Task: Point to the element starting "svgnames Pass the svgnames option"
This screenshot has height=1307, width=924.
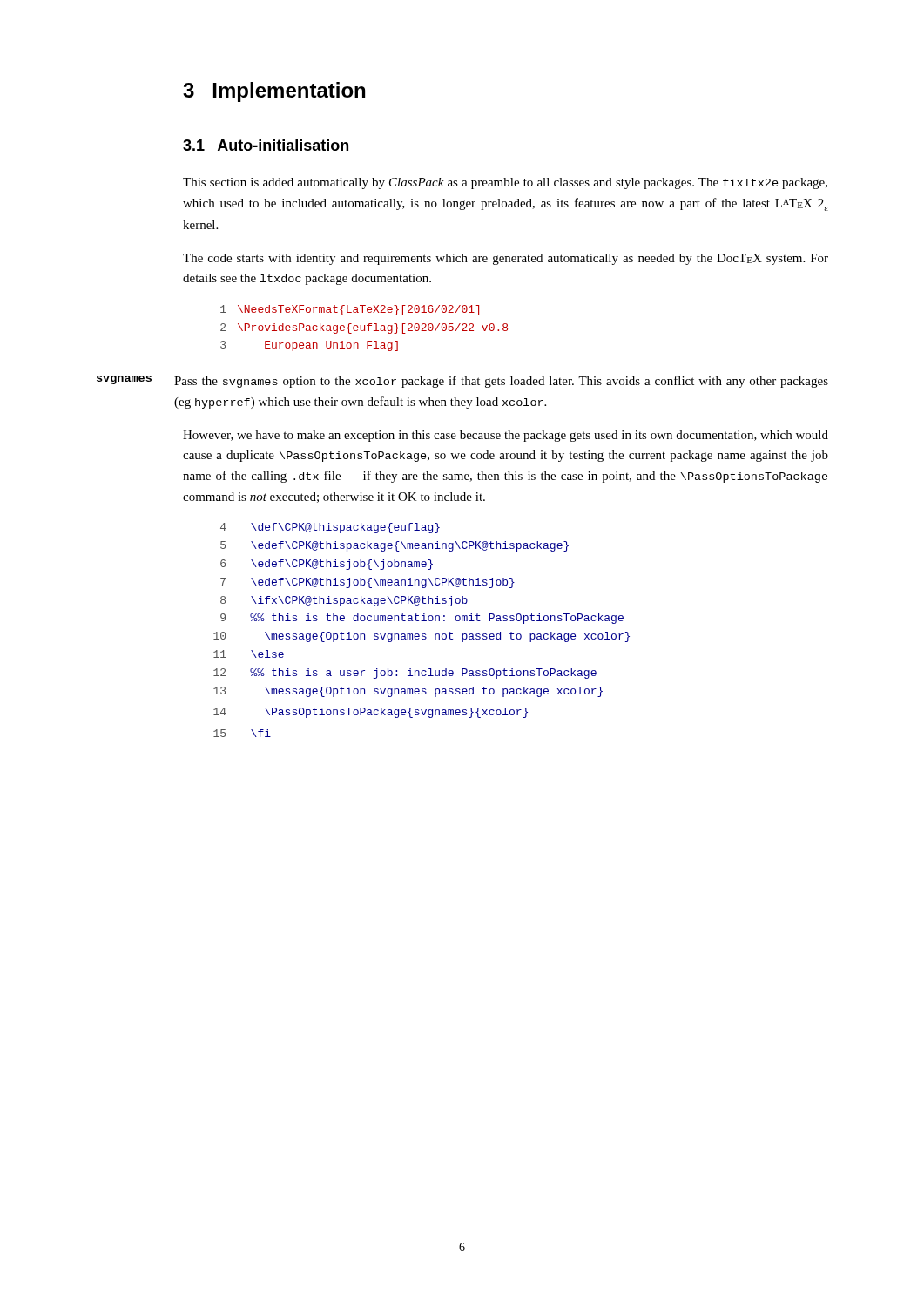Action: [506, 398]
